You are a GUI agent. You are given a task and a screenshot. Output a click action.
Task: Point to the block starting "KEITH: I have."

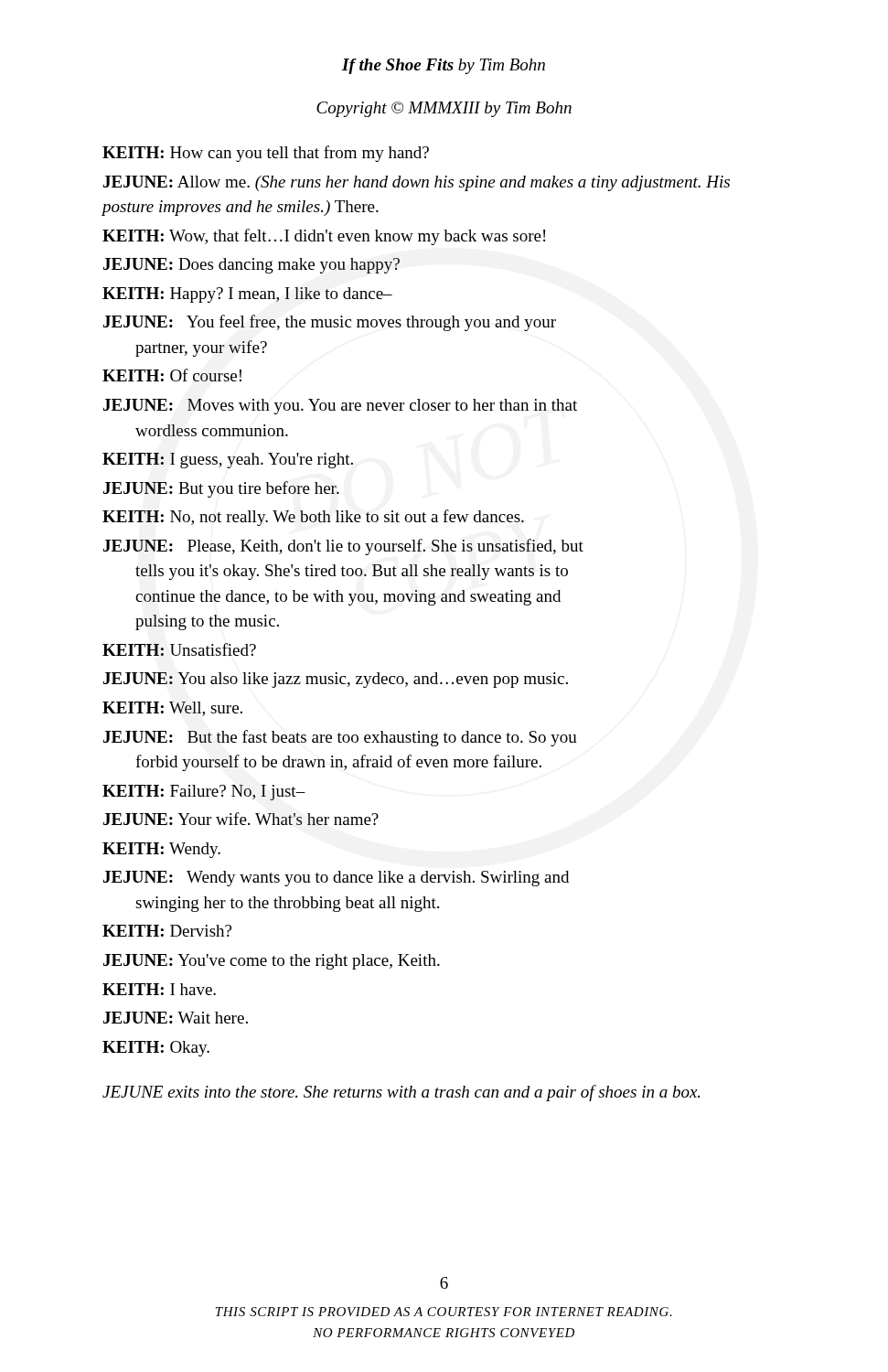coord(160,989)
